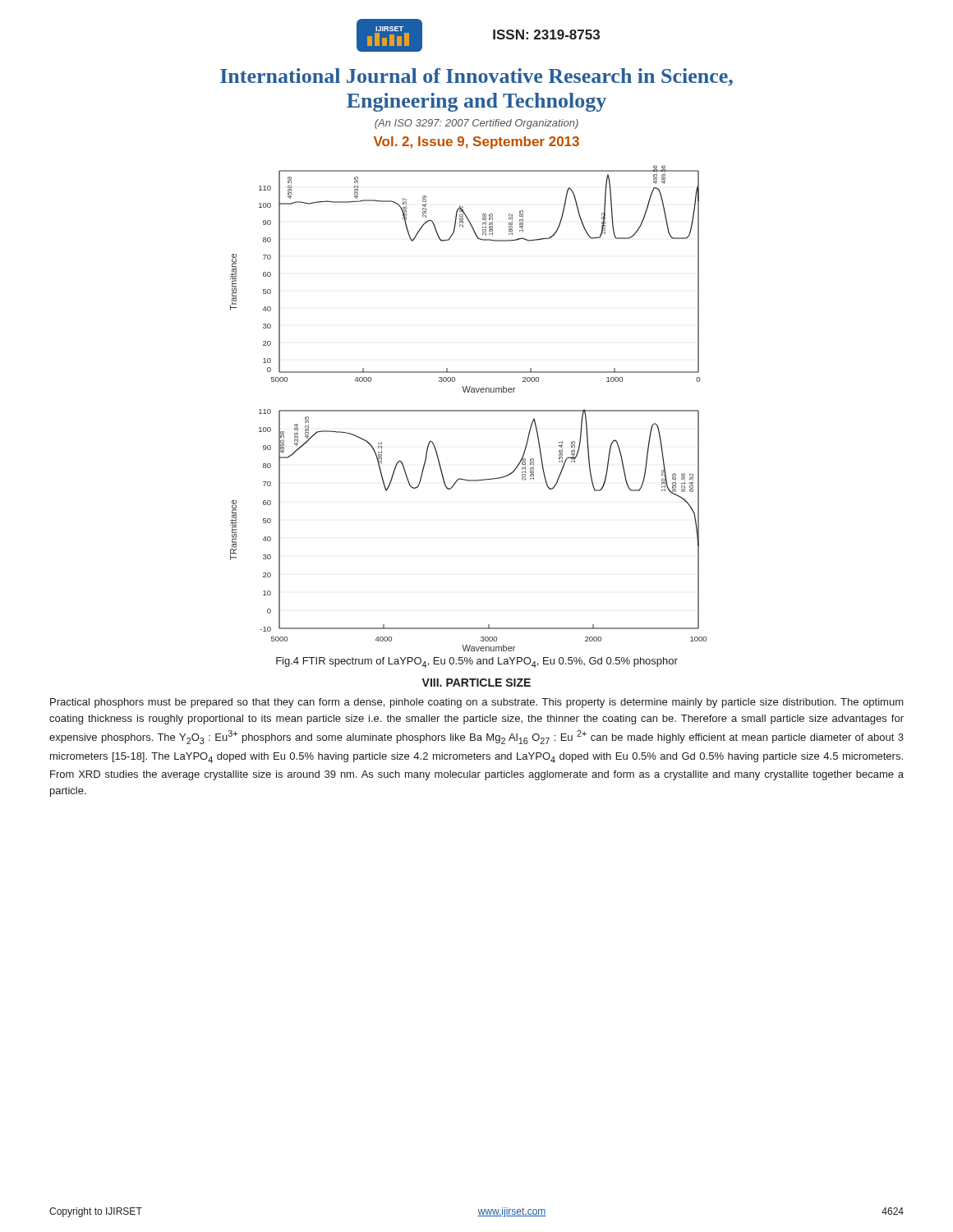Find the region starting "Vol. 2, Issue 9, September 2013"
The width and height of the screenshot is (953, 1232).
pyautogui.click(x=476, y=142)
